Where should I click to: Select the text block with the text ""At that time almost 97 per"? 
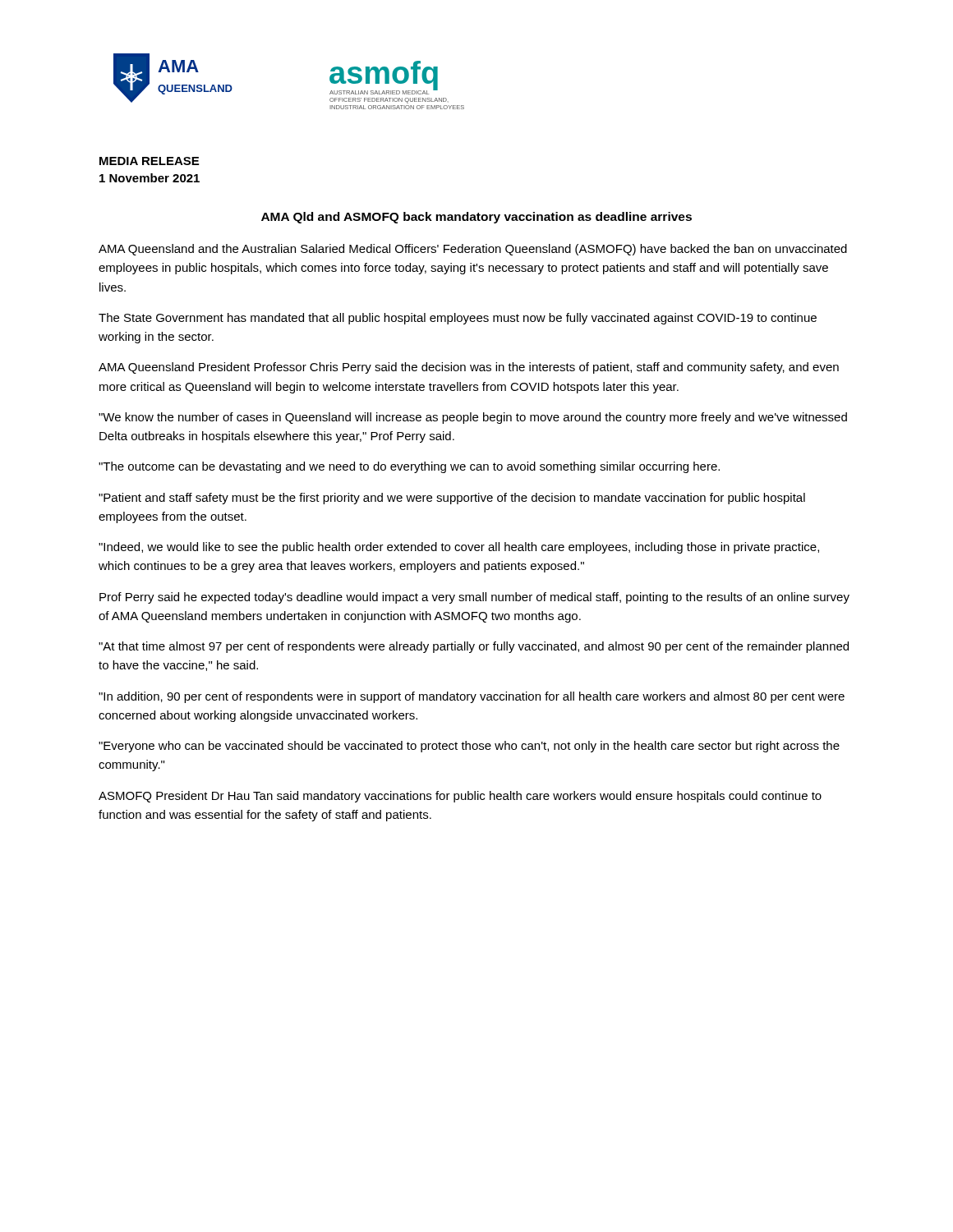click(474, 656)
